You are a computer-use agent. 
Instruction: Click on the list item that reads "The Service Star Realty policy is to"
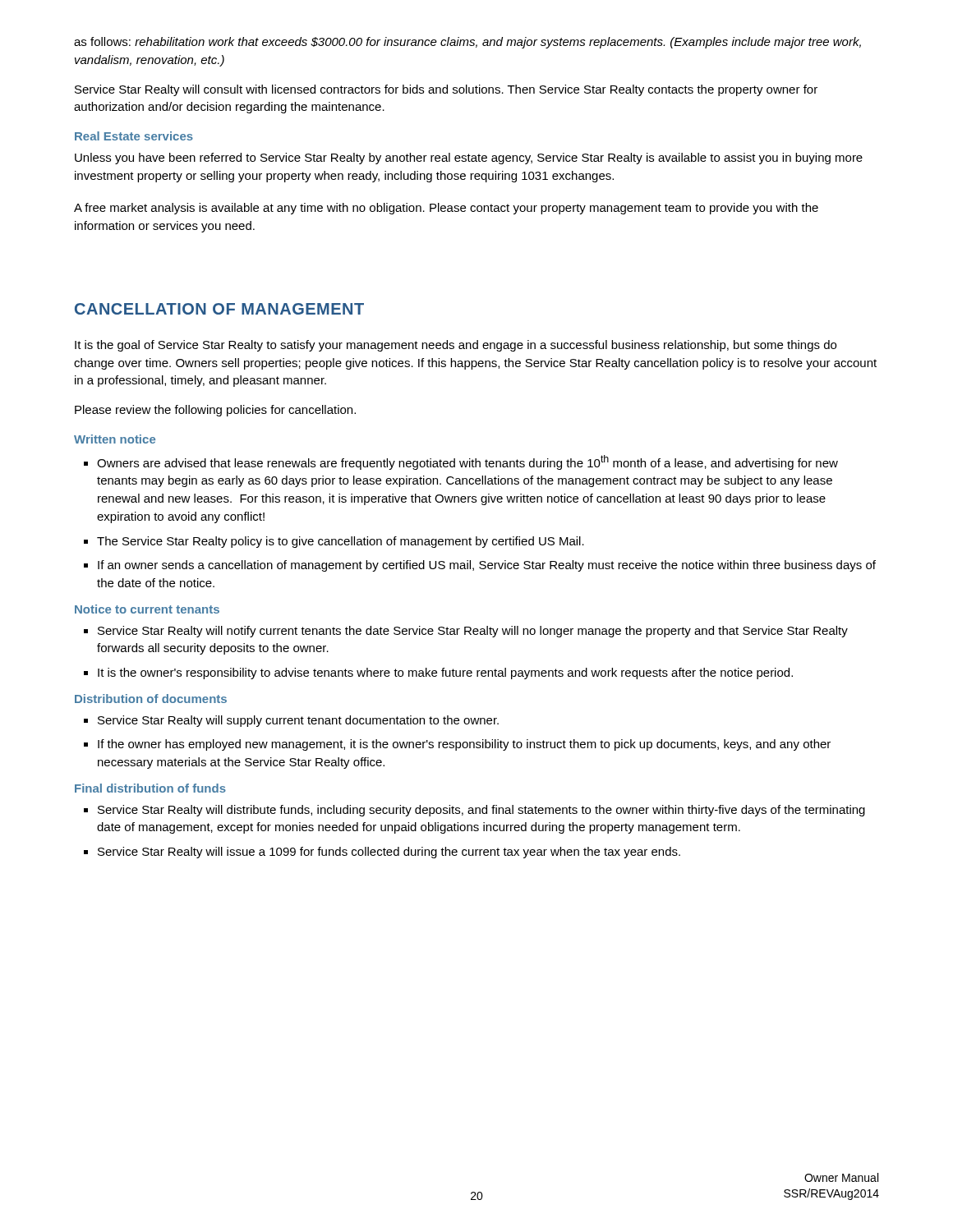coord(341,540)
